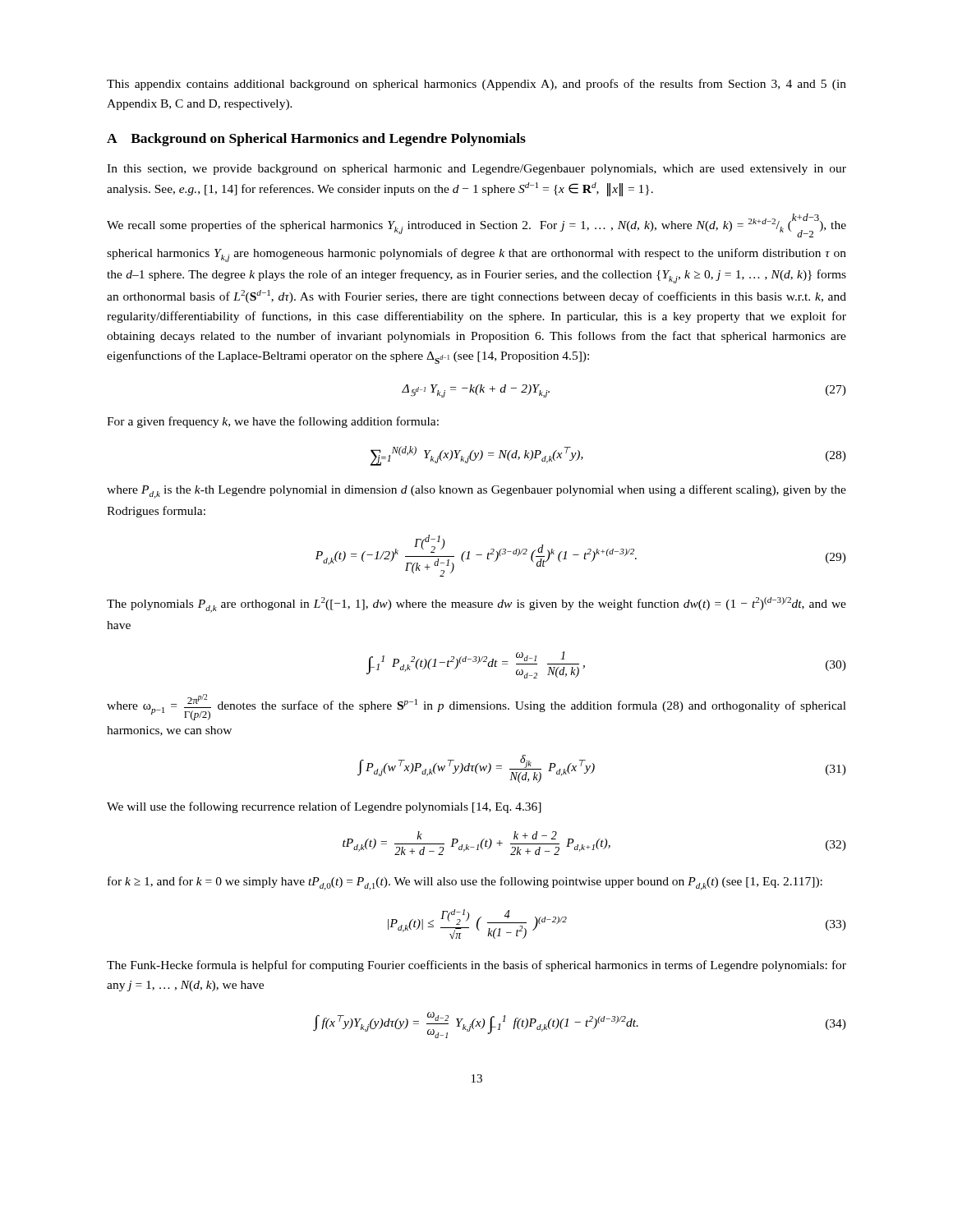Locate the text block that says "In this section, we provide background on spherical"
This screenshot has width=953, height=1232.
click(x=476, y=178)
